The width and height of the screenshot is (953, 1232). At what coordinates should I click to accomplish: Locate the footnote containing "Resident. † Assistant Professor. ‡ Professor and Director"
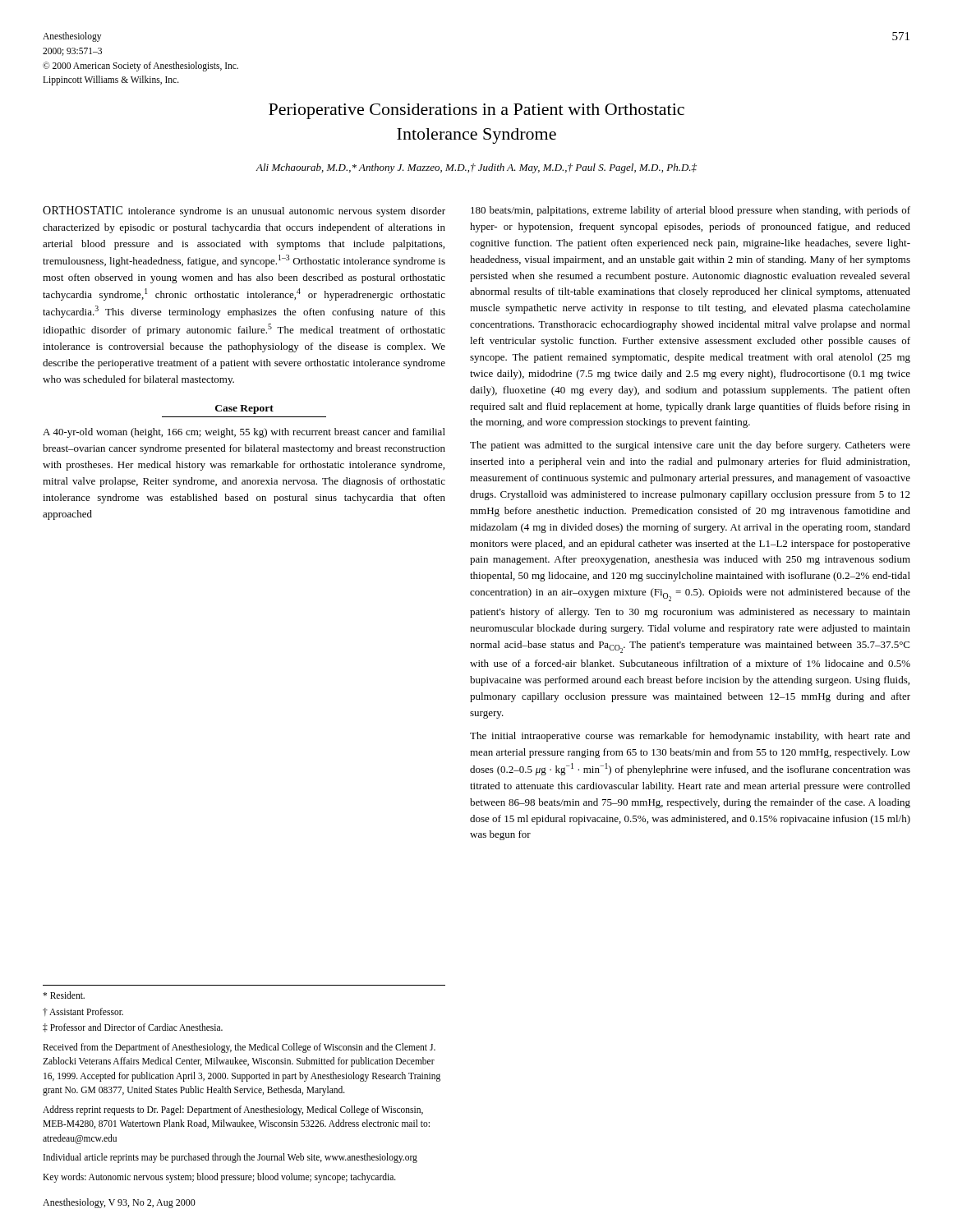(x=244, y=1085)
